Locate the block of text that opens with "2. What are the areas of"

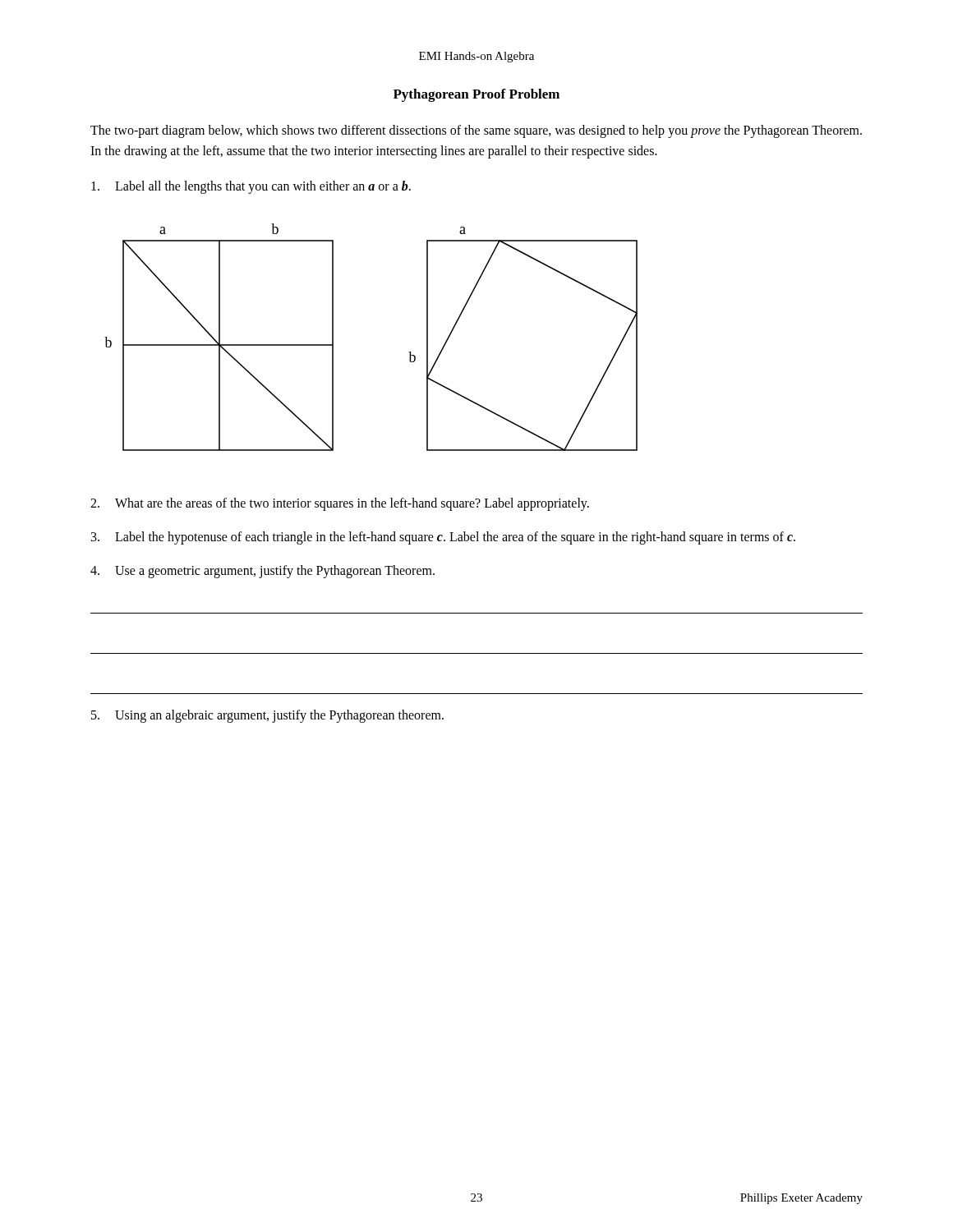(340, 504)
